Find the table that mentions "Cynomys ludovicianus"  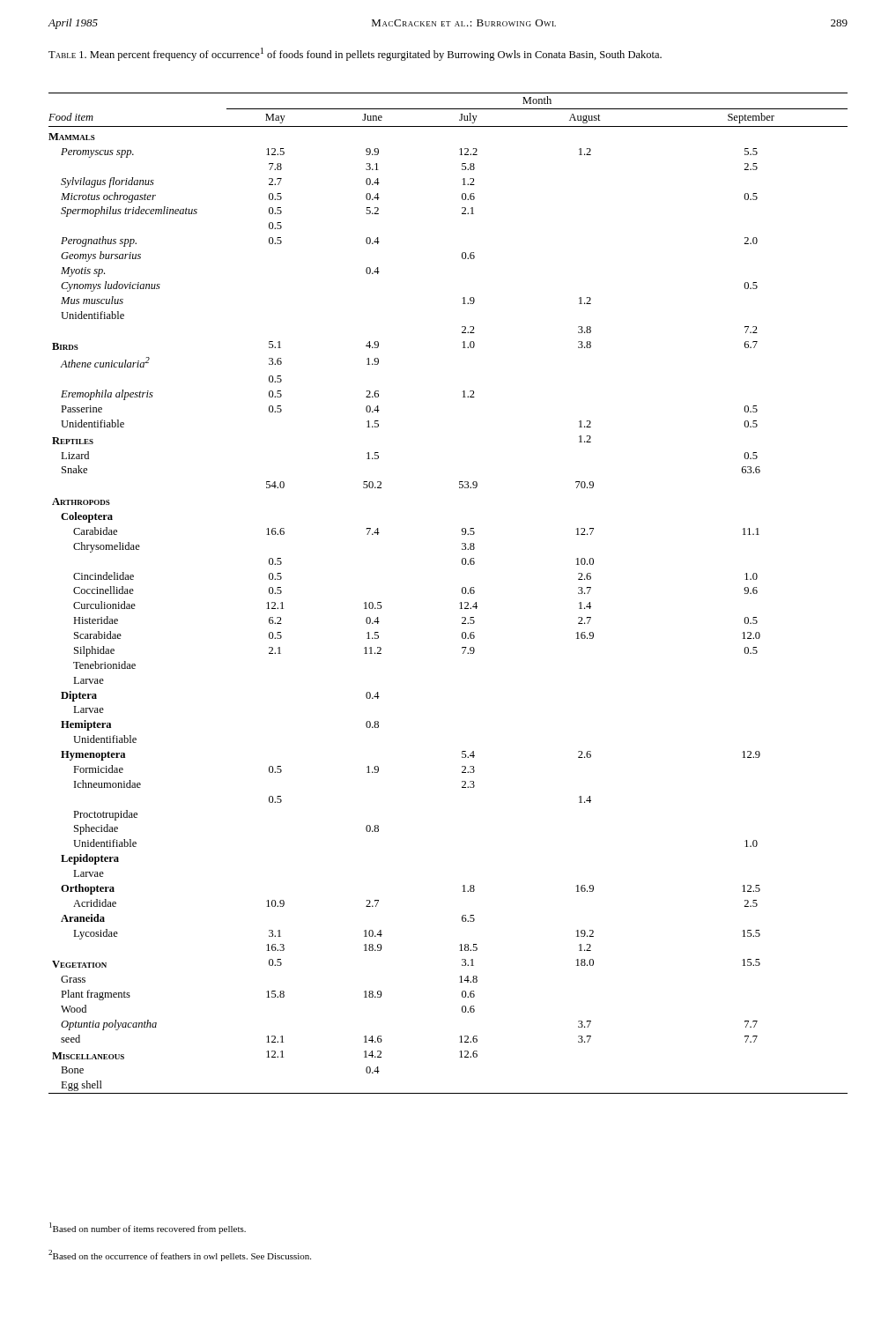[x=448, y=593]
